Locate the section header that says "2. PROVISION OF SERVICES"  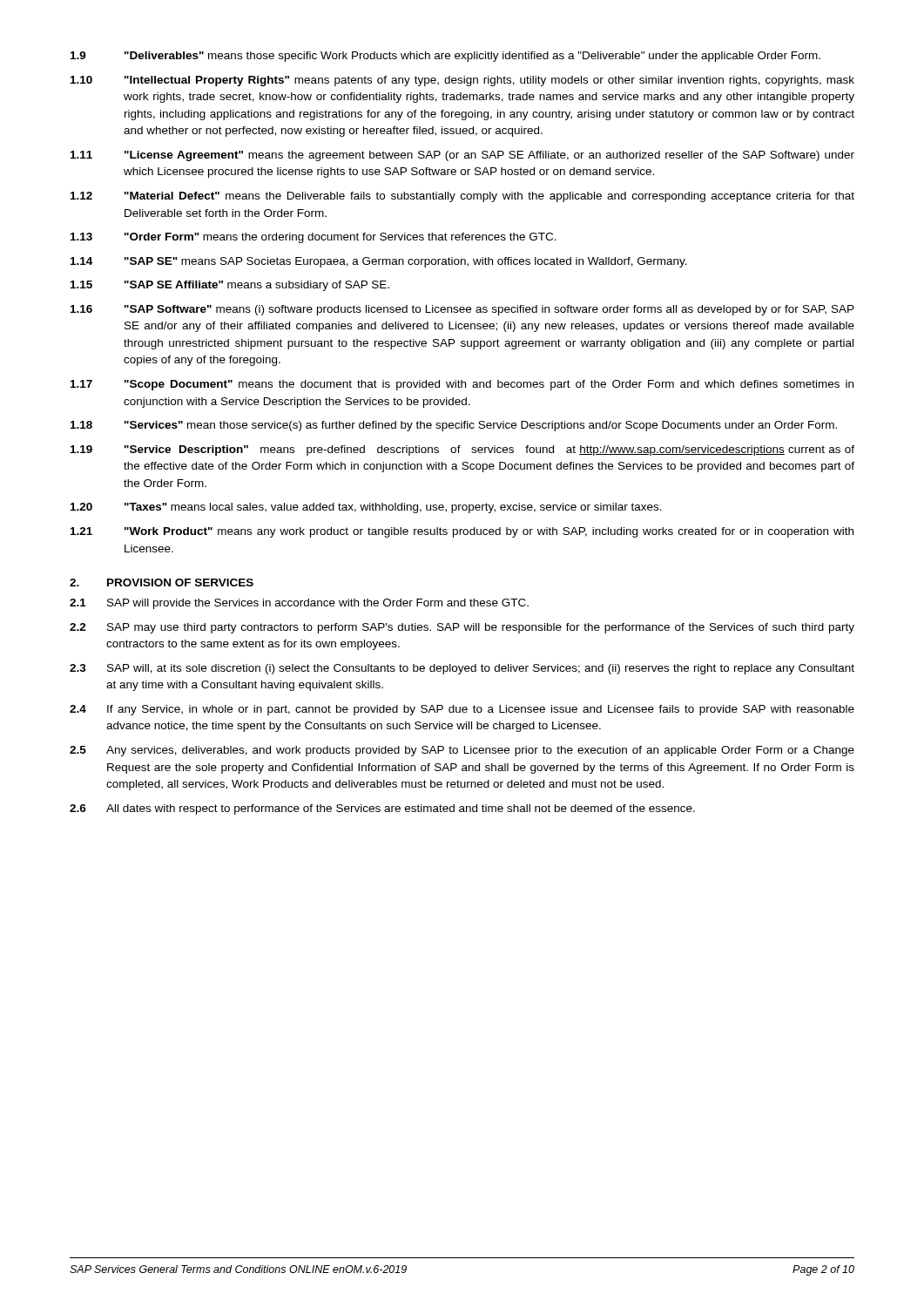(x=162, y=583)
